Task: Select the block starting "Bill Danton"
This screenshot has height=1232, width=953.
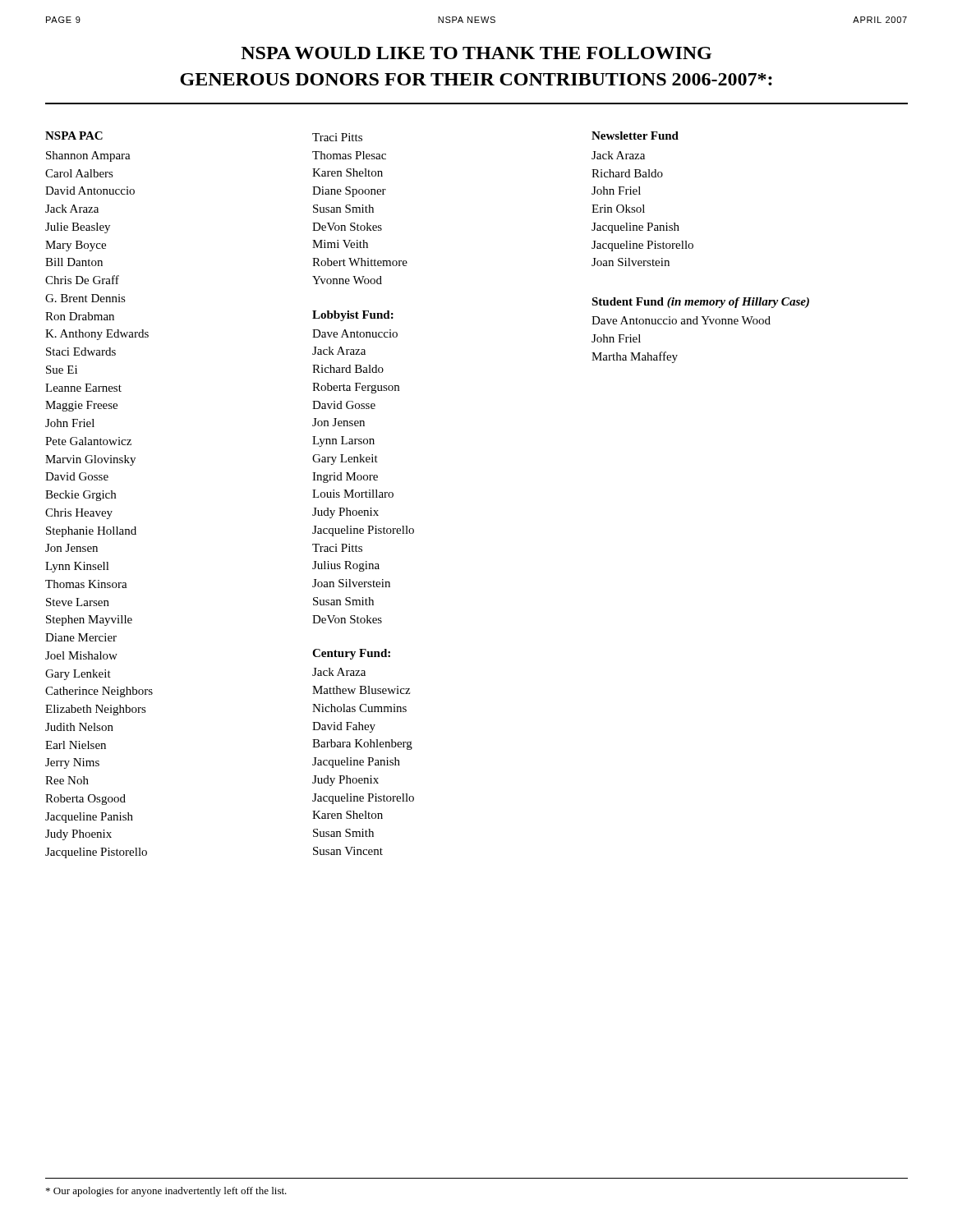Action: pyautogui.click(x=74, y=262)
